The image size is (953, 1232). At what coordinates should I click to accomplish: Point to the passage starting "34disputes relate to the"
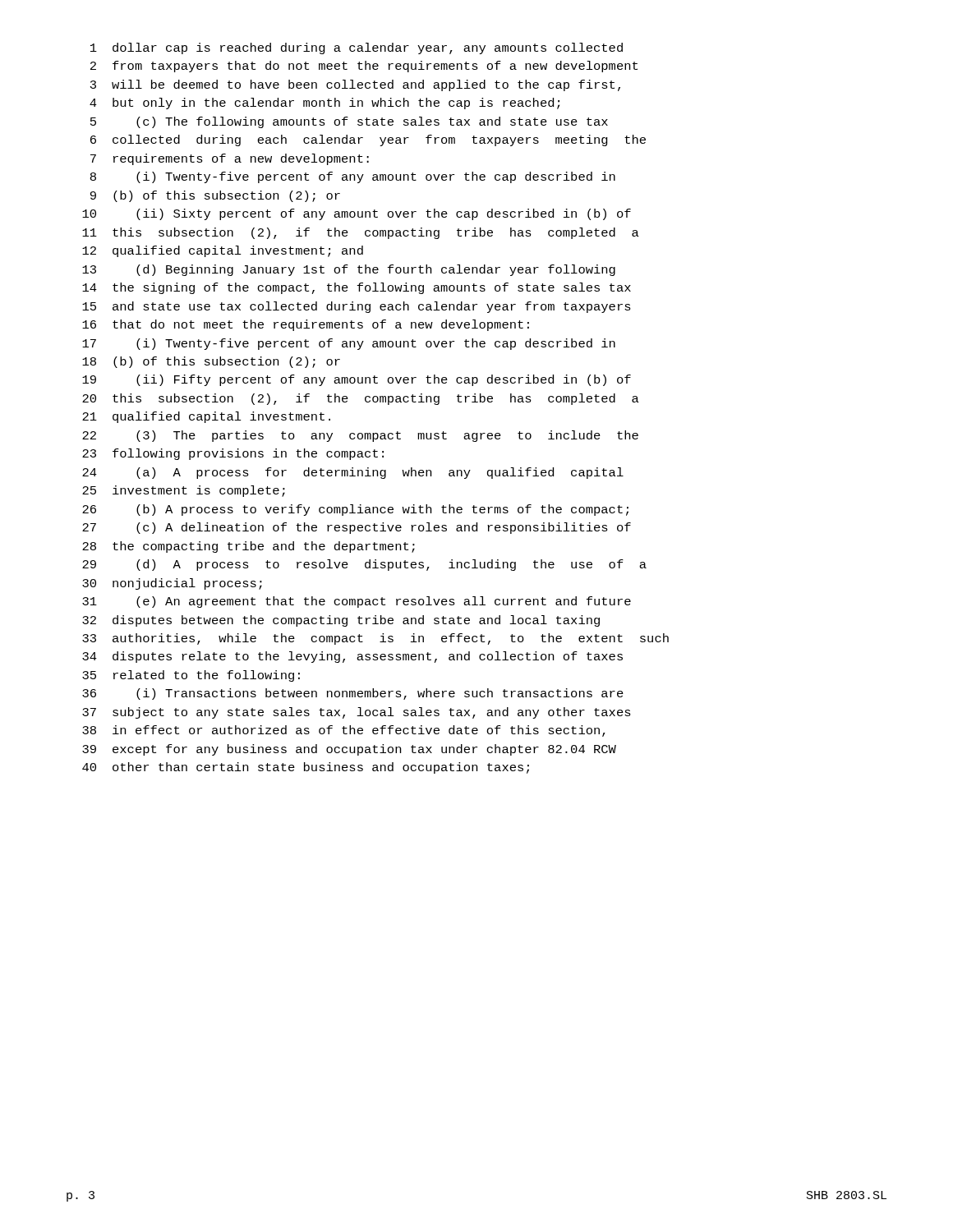click(476, 658)
